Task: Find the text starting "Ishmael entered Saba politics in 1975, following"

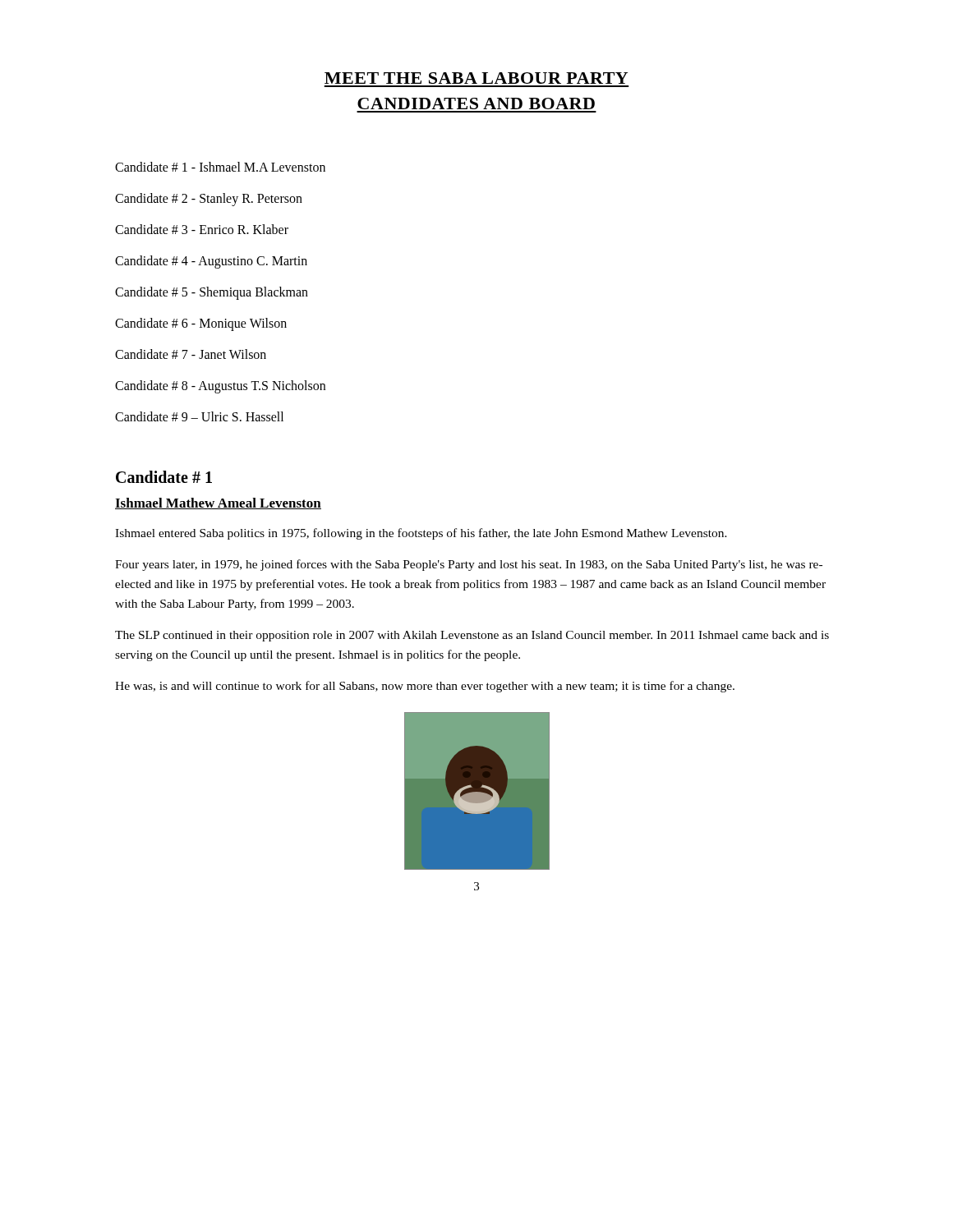Action: (421, 532)
